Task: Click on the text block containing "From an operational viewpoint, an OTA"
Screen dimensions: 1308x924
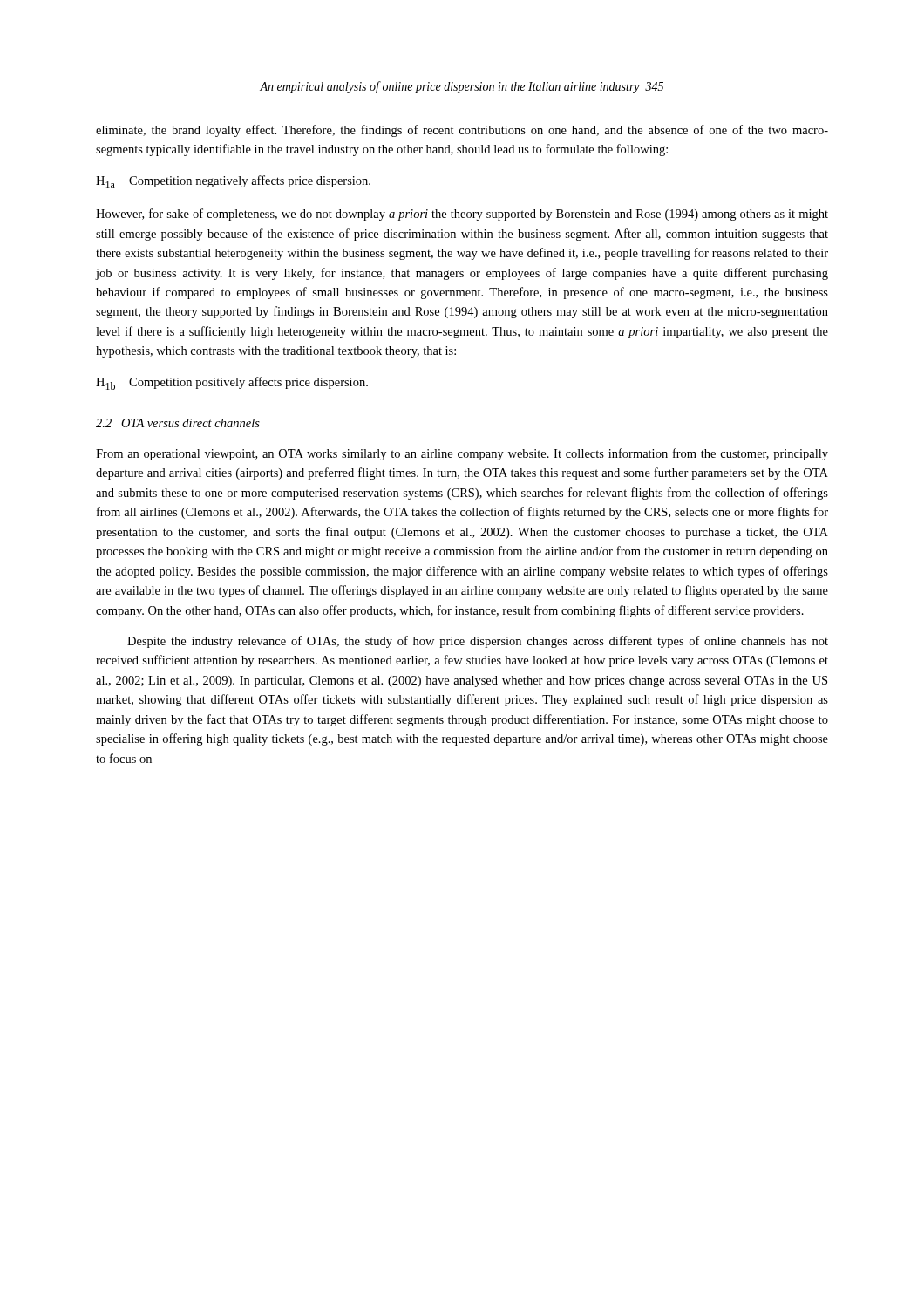Action: (462, 532)
